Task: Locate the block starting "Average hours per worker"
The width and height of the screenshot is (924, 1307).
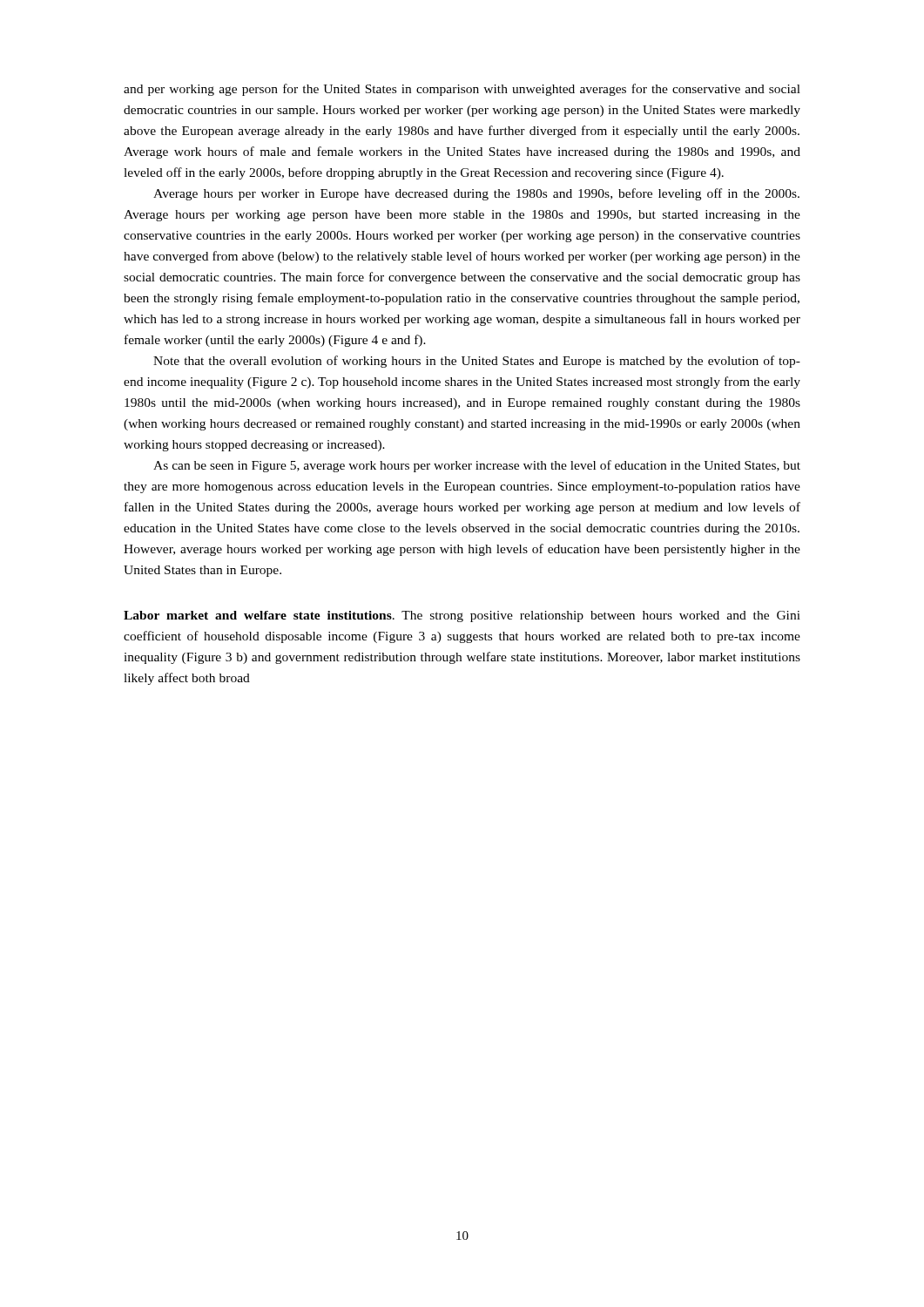Action: point(462,266)
